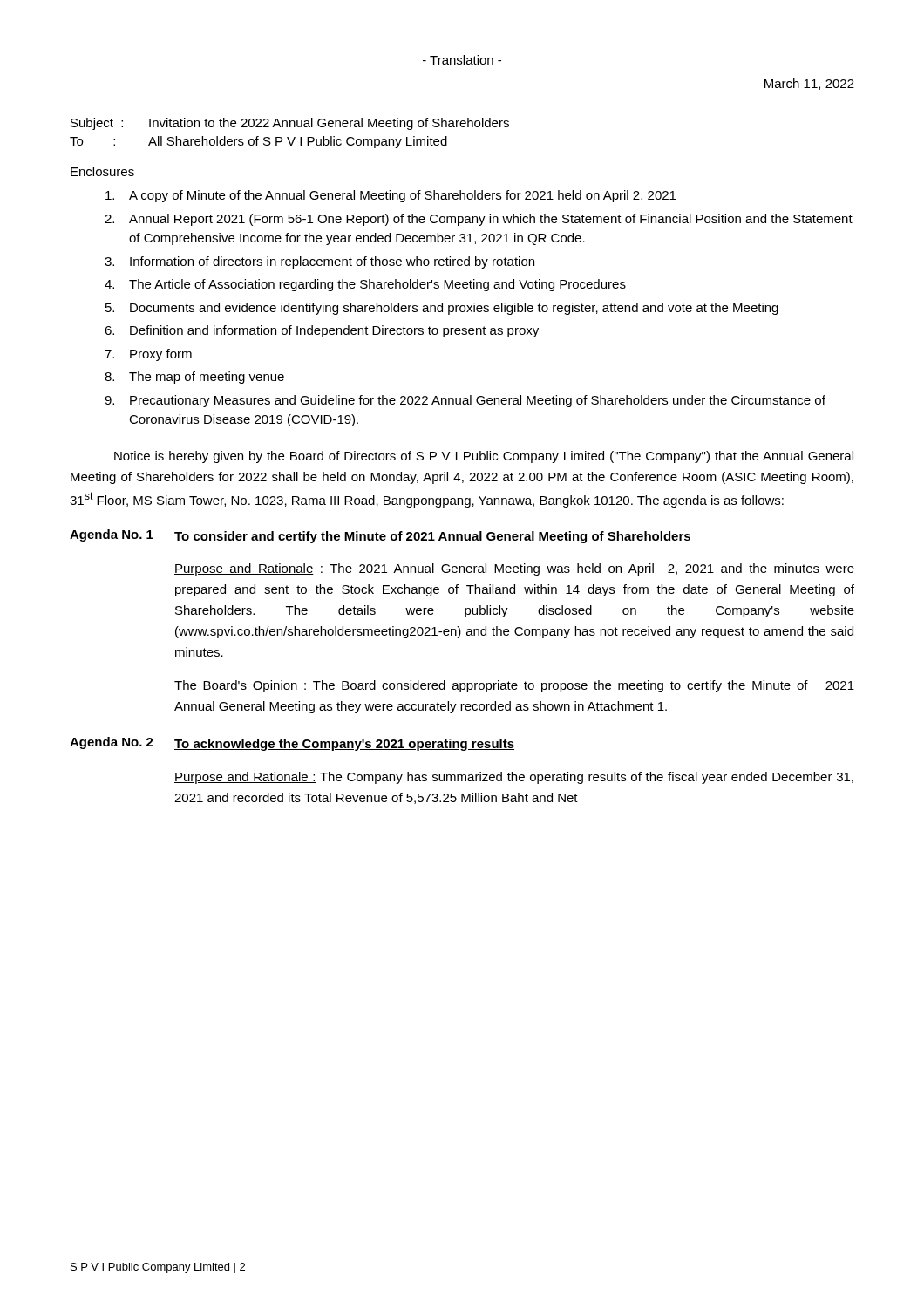Locate the element starting "4. The Article of Association"
The width and height of the screenshot is (924, 1308).
479,284
